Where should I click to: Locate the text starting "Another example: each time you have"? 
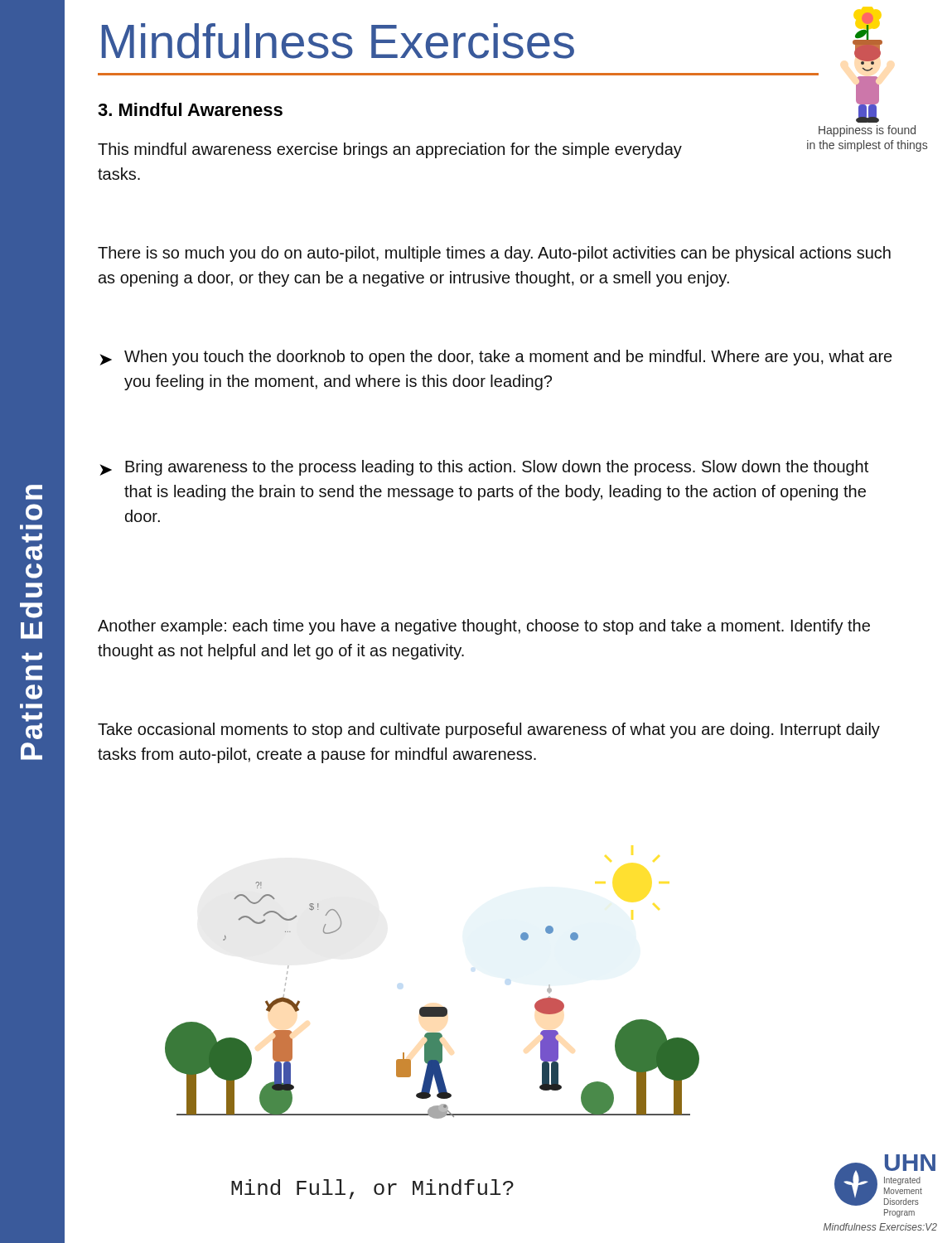(x=484, y=638)
